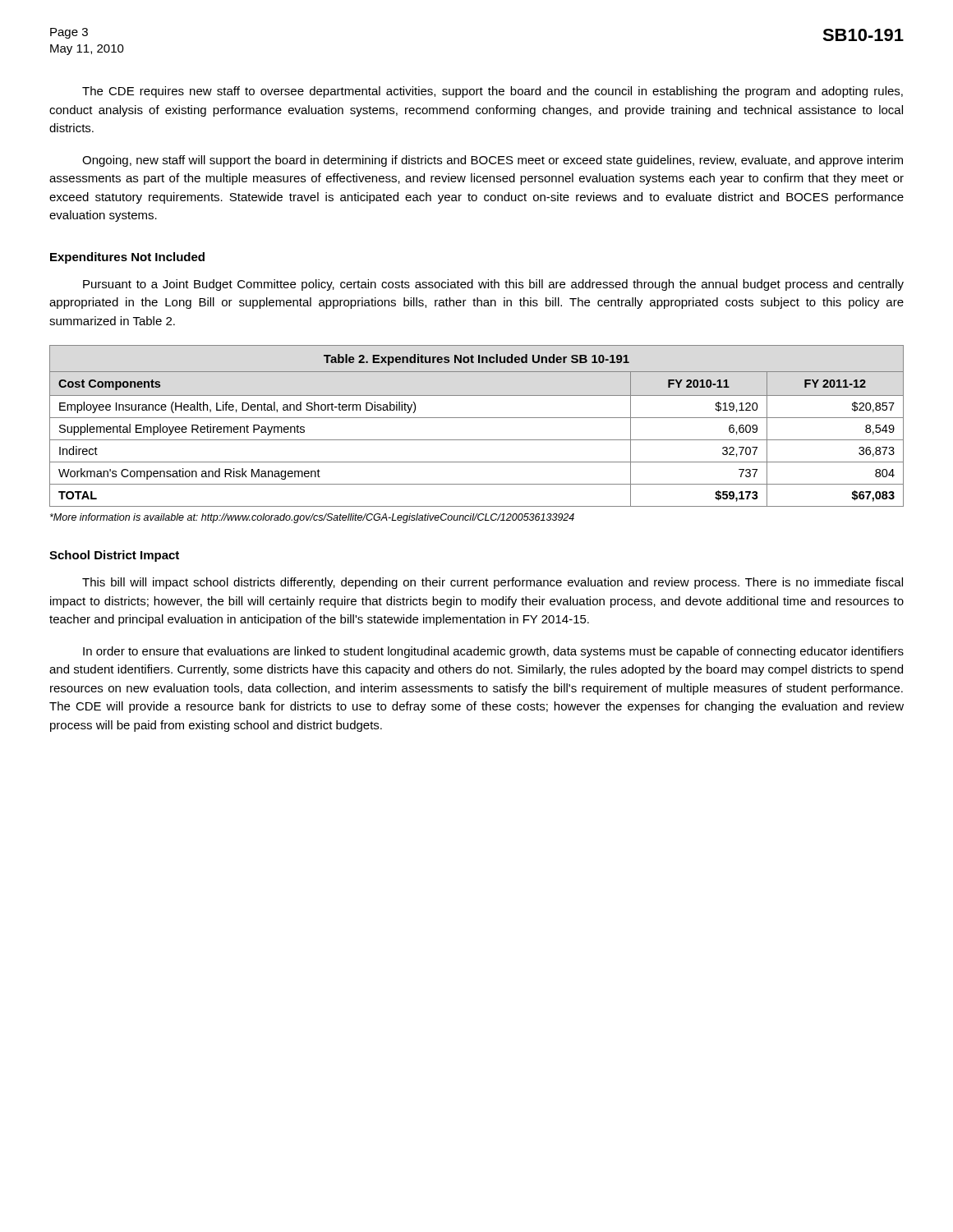Locate the block of text that opens with "The CDE requires new staff to"
Screen dimensions: 1232x953
(x=476, y=110)
